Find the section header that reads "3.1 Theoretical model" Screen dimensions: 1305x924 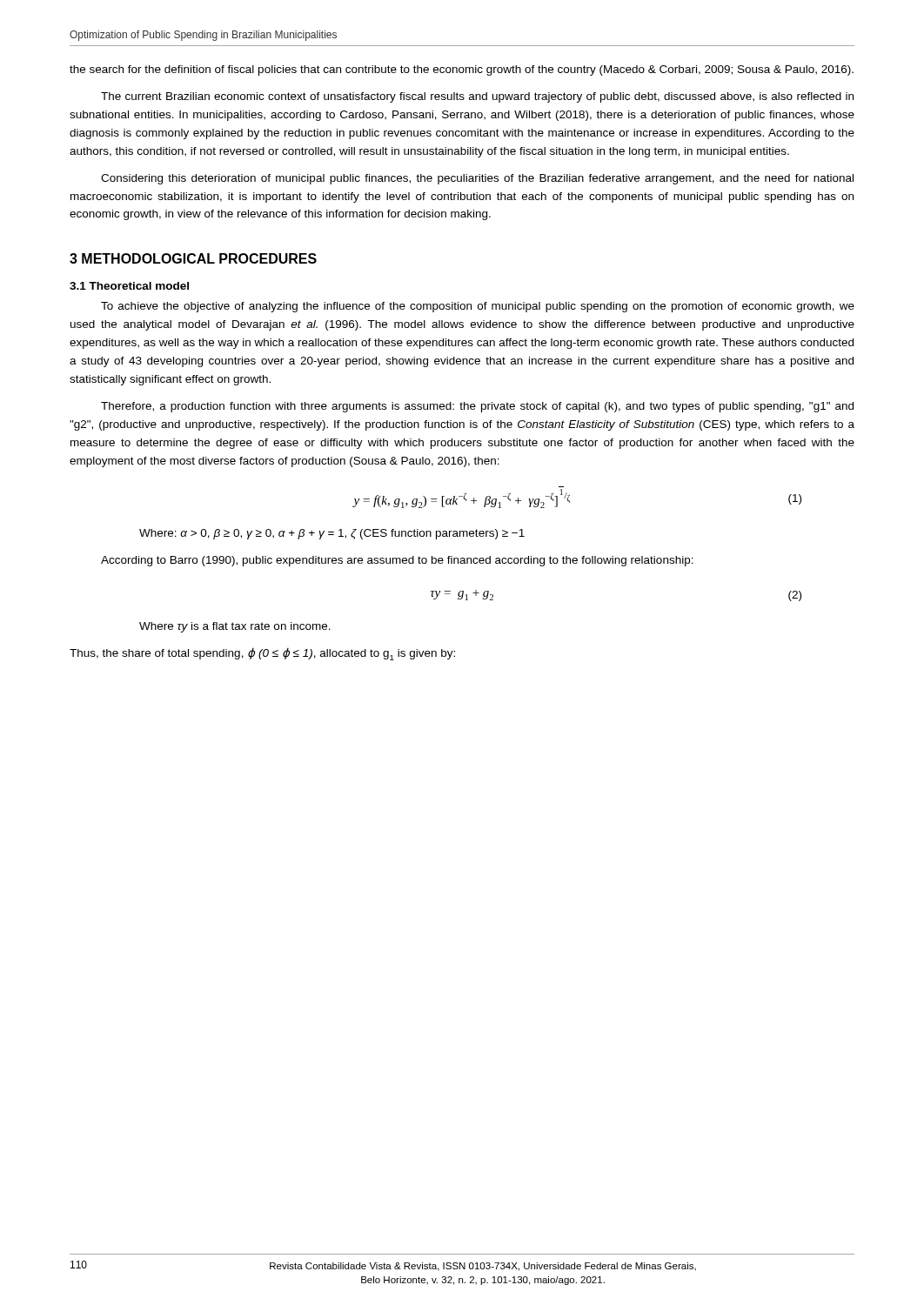[130, 286]
